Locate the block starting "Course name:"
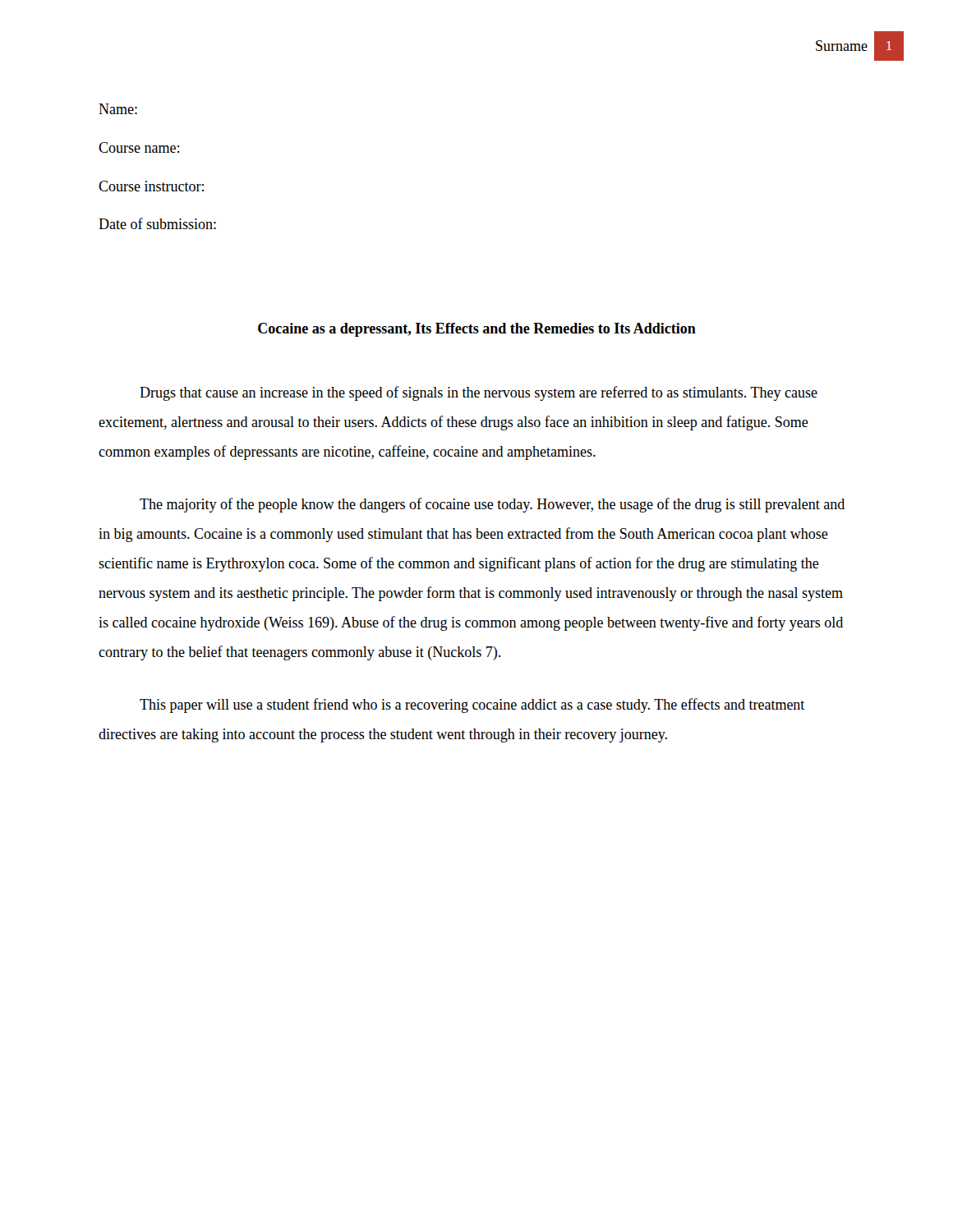953x1232 pixels. (139, 148)
